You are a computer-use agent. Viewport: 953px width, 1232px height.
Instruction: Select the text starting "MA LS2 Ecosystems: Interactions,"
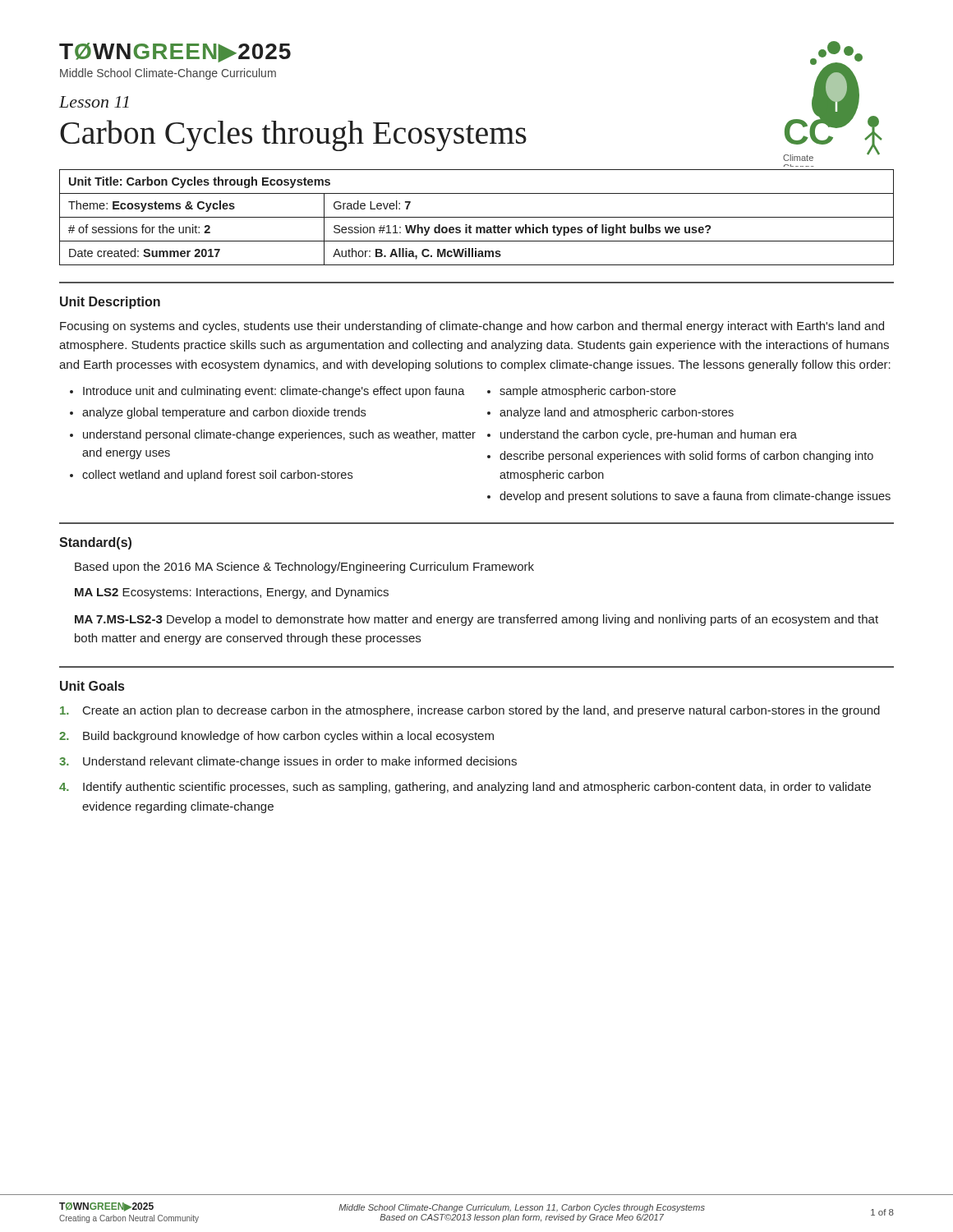pyautogui.click(x=231, y=592)
